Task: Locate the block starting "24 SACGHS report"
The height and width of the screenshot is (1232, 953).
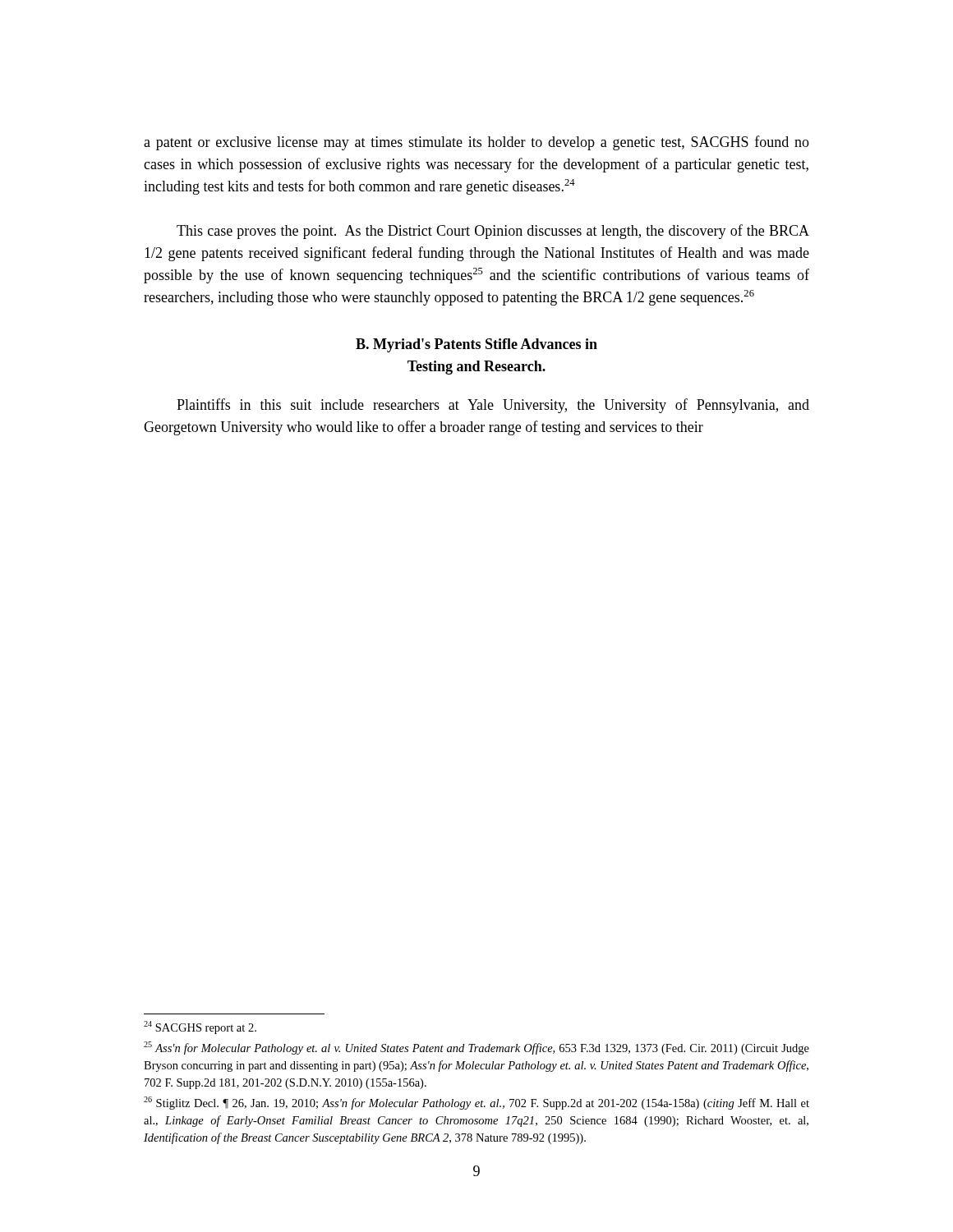Action: coord(200,1027)
